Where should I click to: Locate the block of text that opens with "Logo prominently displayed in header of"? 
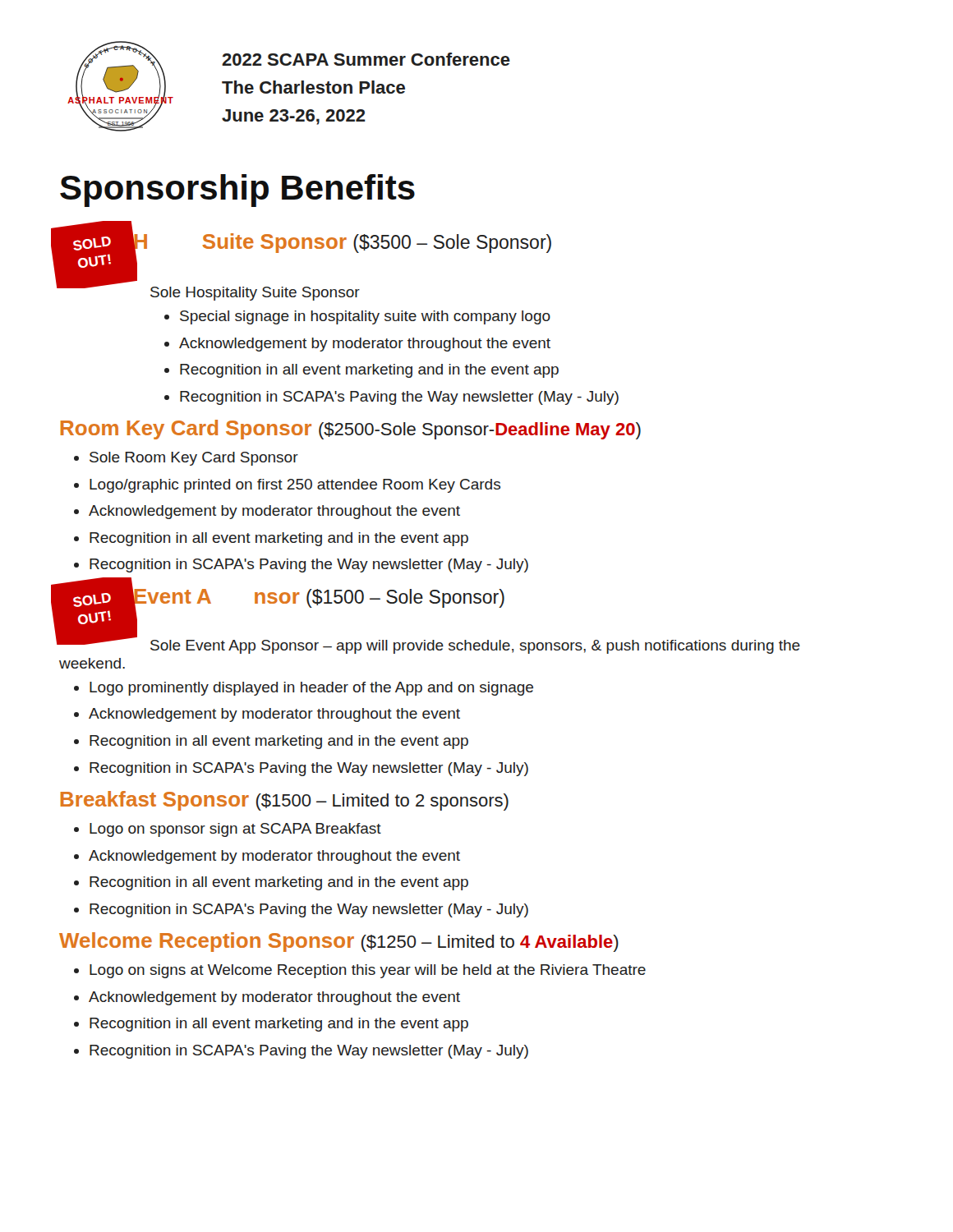(311, 687)
